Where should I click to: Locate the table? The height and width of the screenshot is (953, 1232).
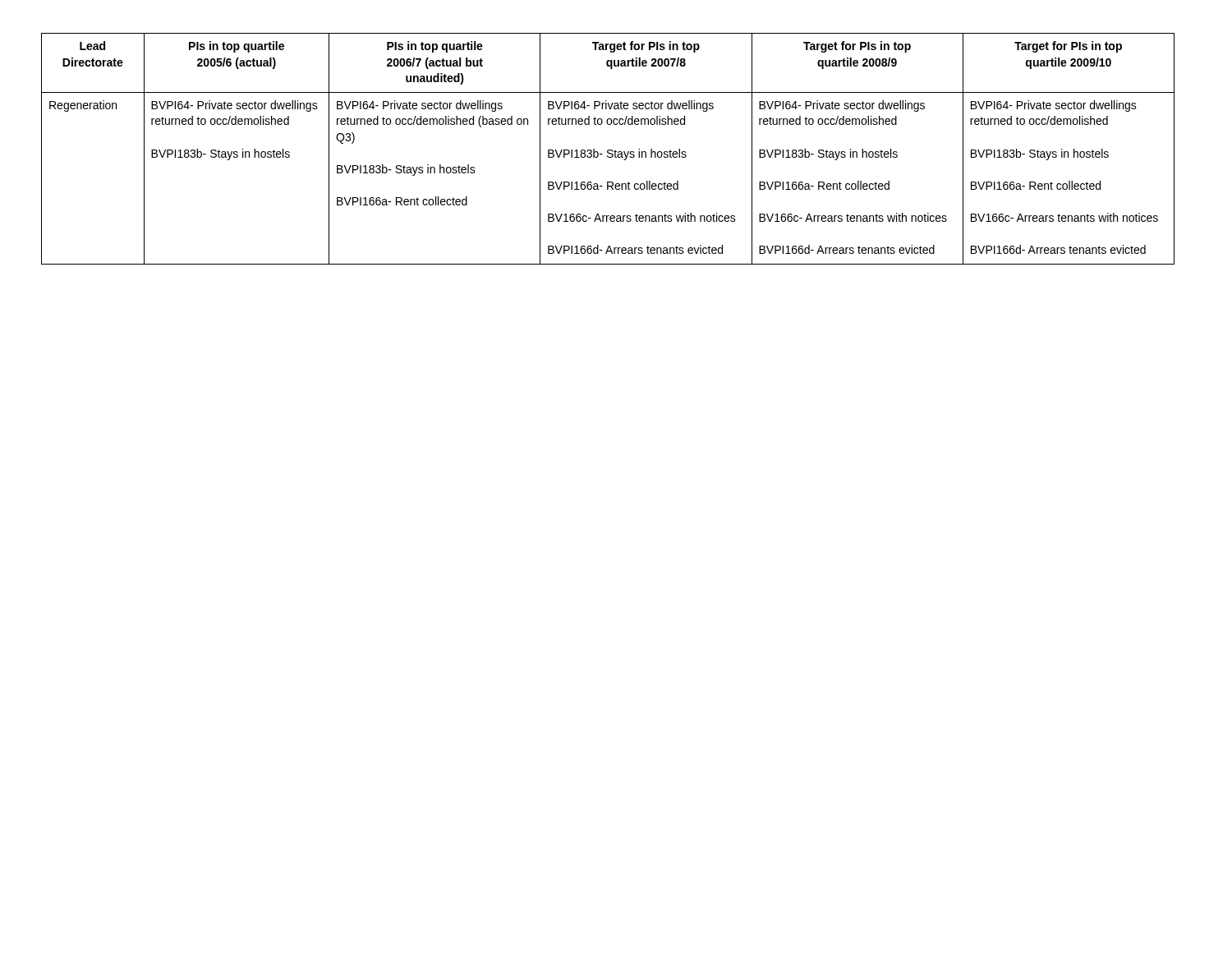pyautogui.click(x=608, y=149)
